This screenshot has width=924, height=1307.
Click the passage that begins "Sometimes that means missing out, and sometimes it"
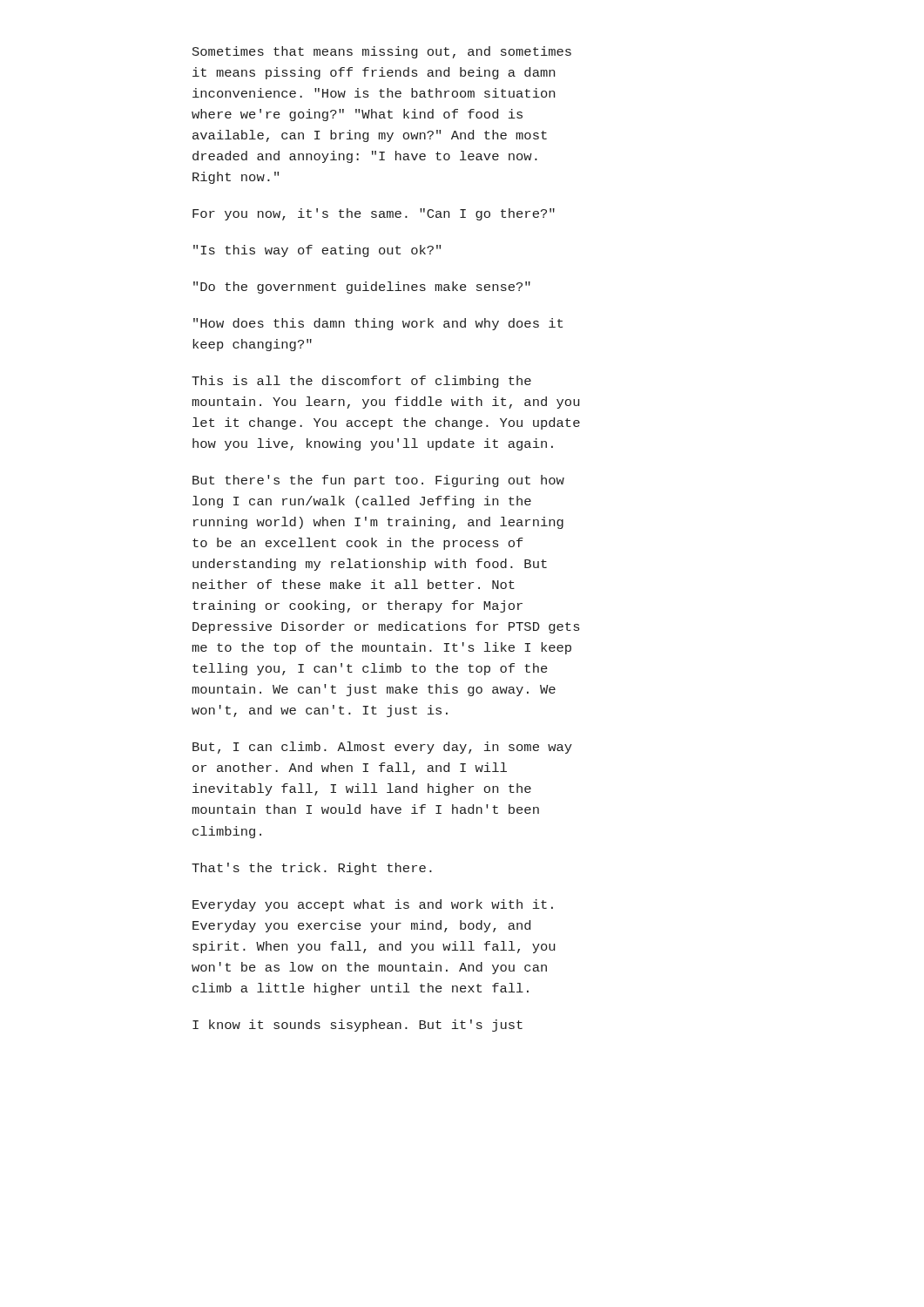[x=382, y=115]
